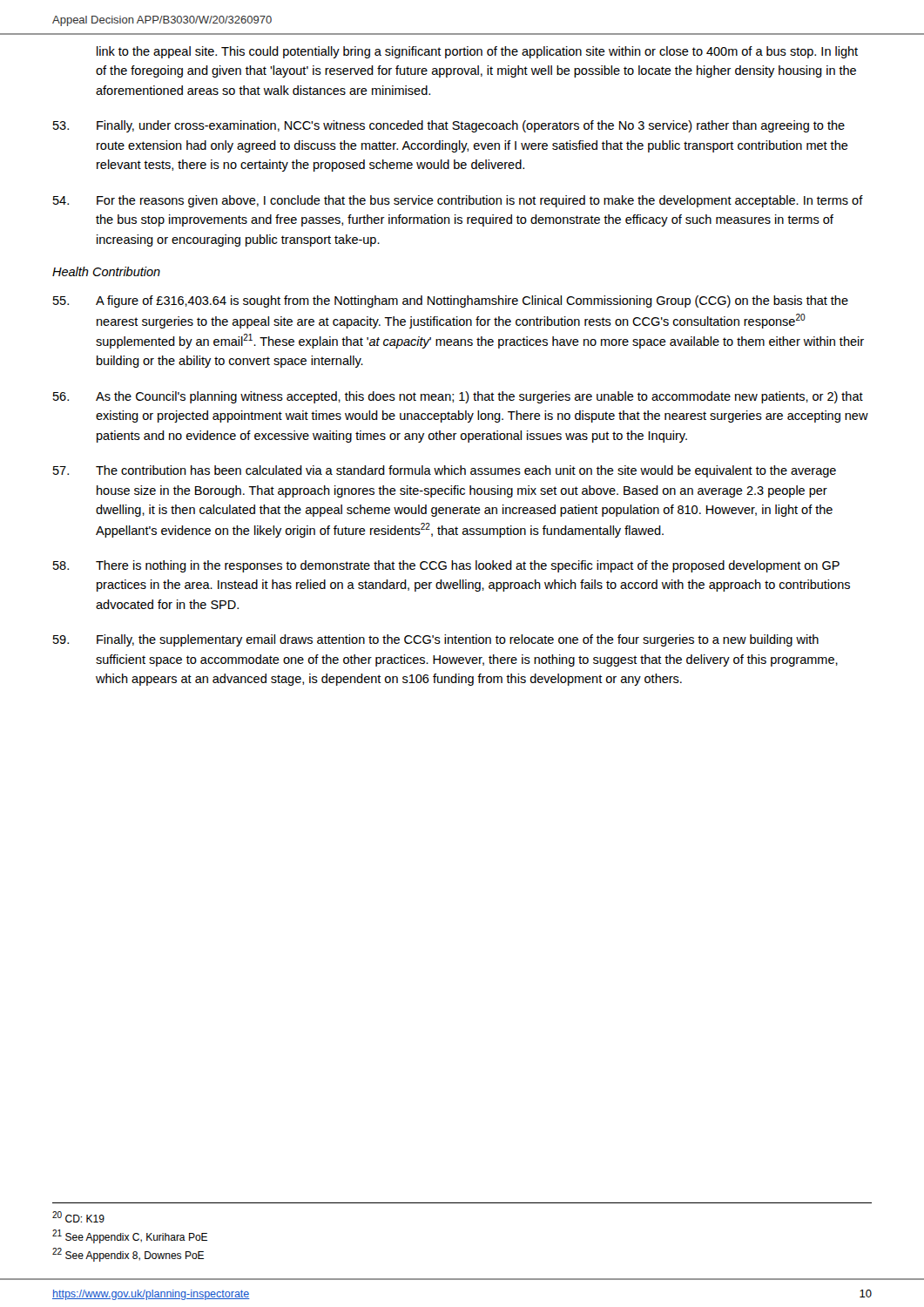Viewport: 924px width, 1307px height.
Task: Select the footnote that says "21 See Appendix C, Kurihara PoE"
Action: point(130,1236)
